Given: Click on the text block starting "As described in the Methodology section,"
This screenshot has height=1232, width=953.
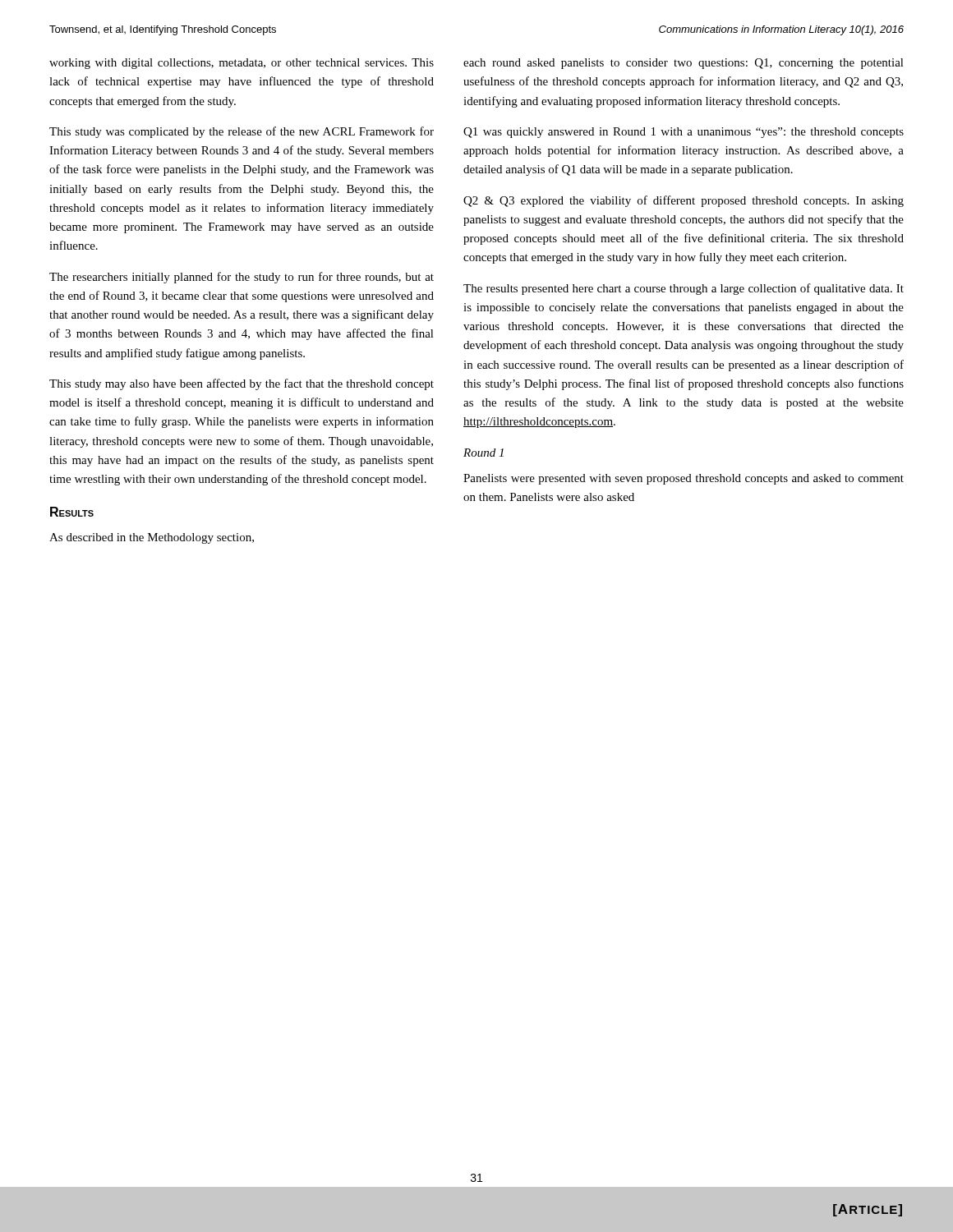Looking at the screenshot, I should (x=242, y=538).
